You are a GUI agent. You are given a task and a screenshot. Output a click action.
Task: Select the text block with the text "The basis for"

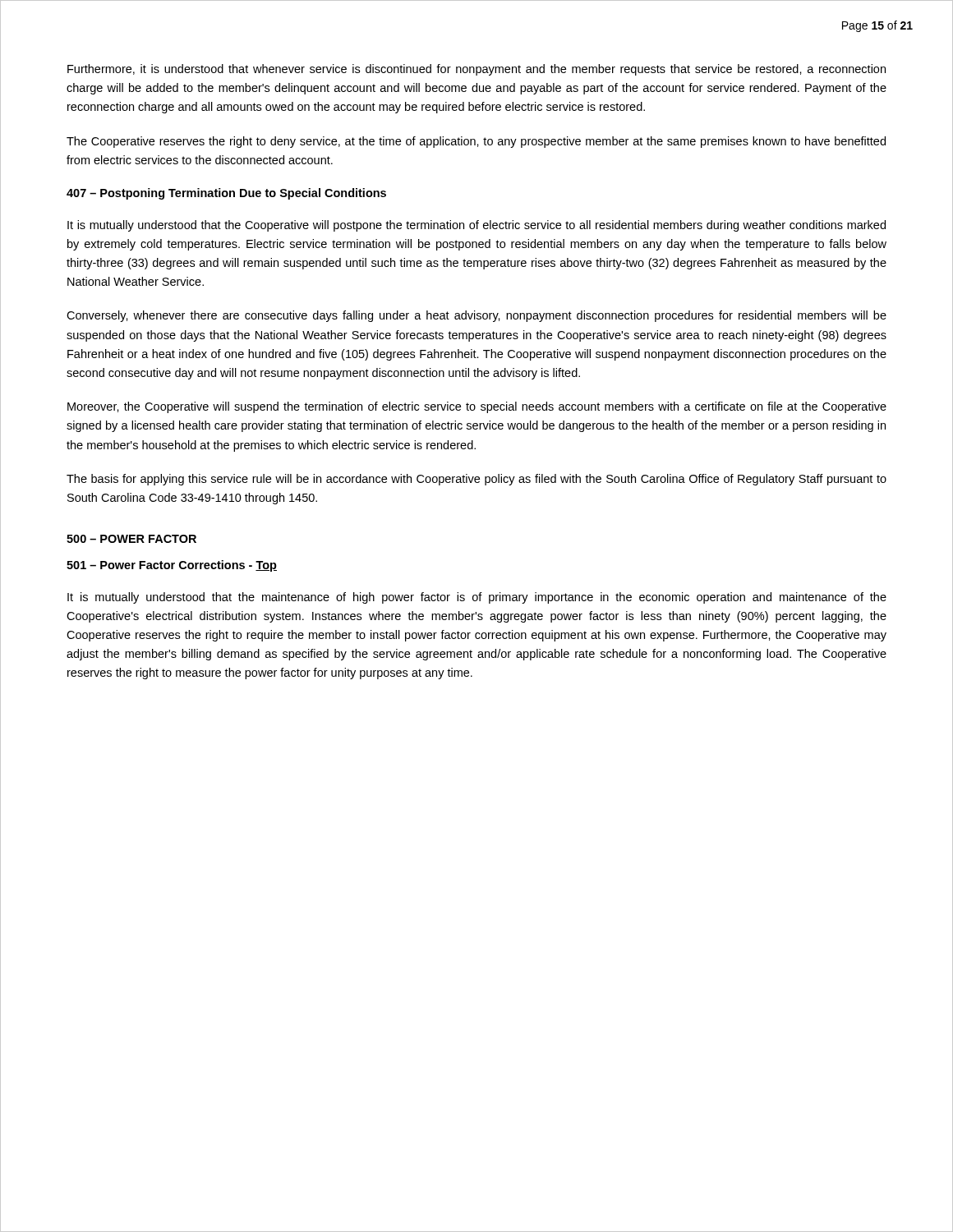click(476, 488)
